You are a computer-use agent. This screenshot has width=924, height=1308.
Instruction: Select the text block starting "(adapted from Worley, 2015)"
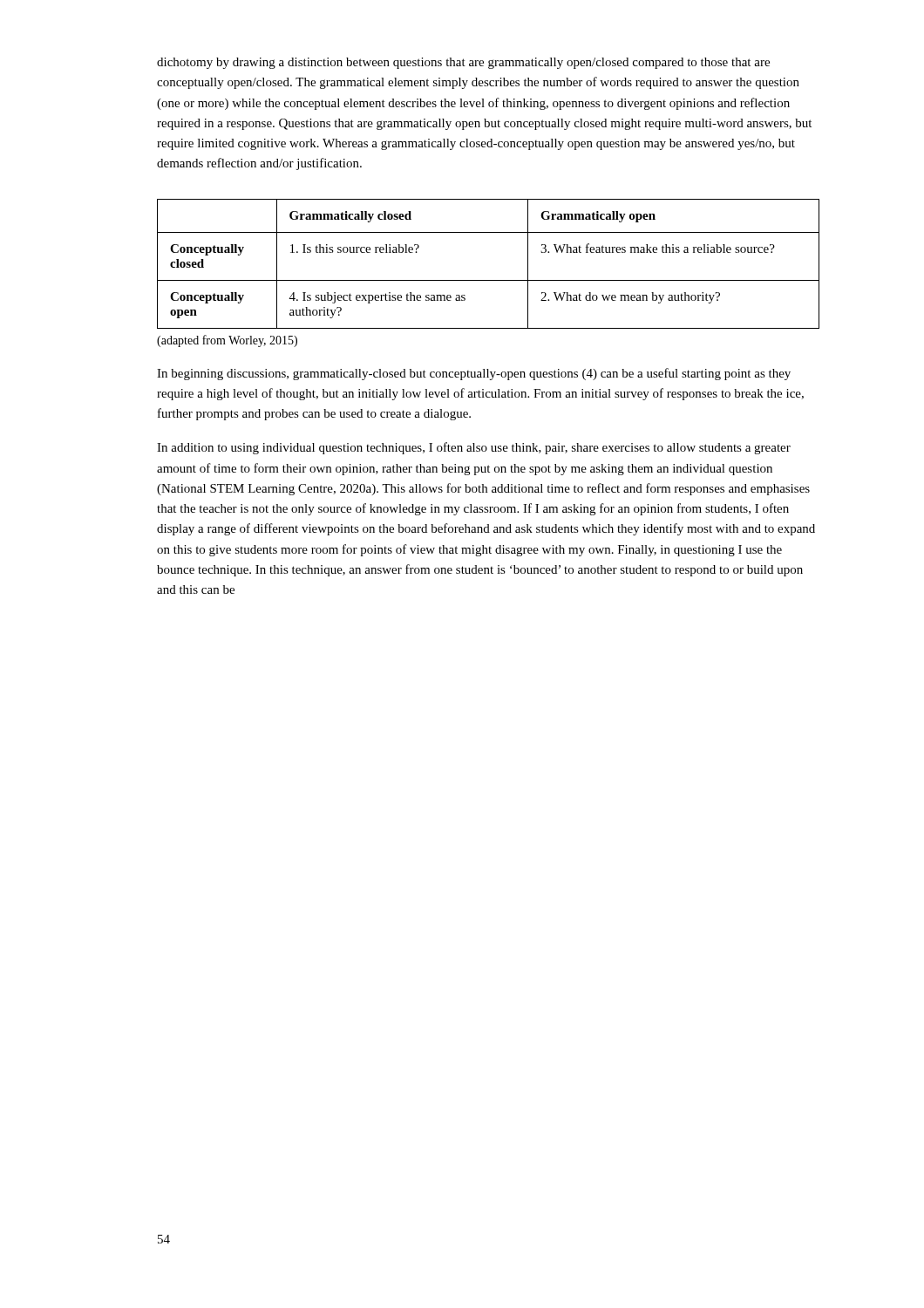click(x=227, y=340)
